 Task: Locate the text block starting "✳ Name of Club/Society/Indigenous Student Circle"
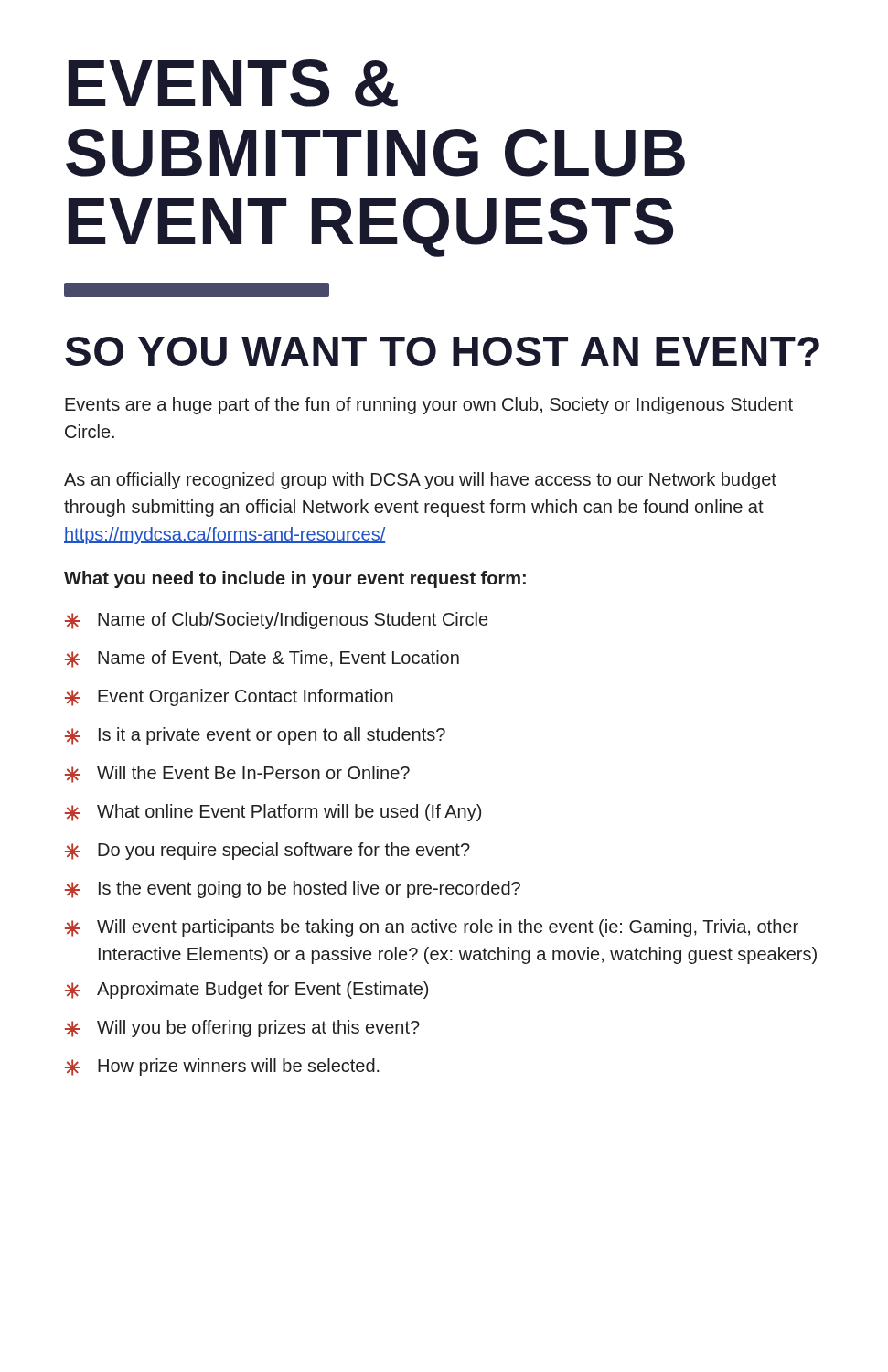click(x=444, y=621)
